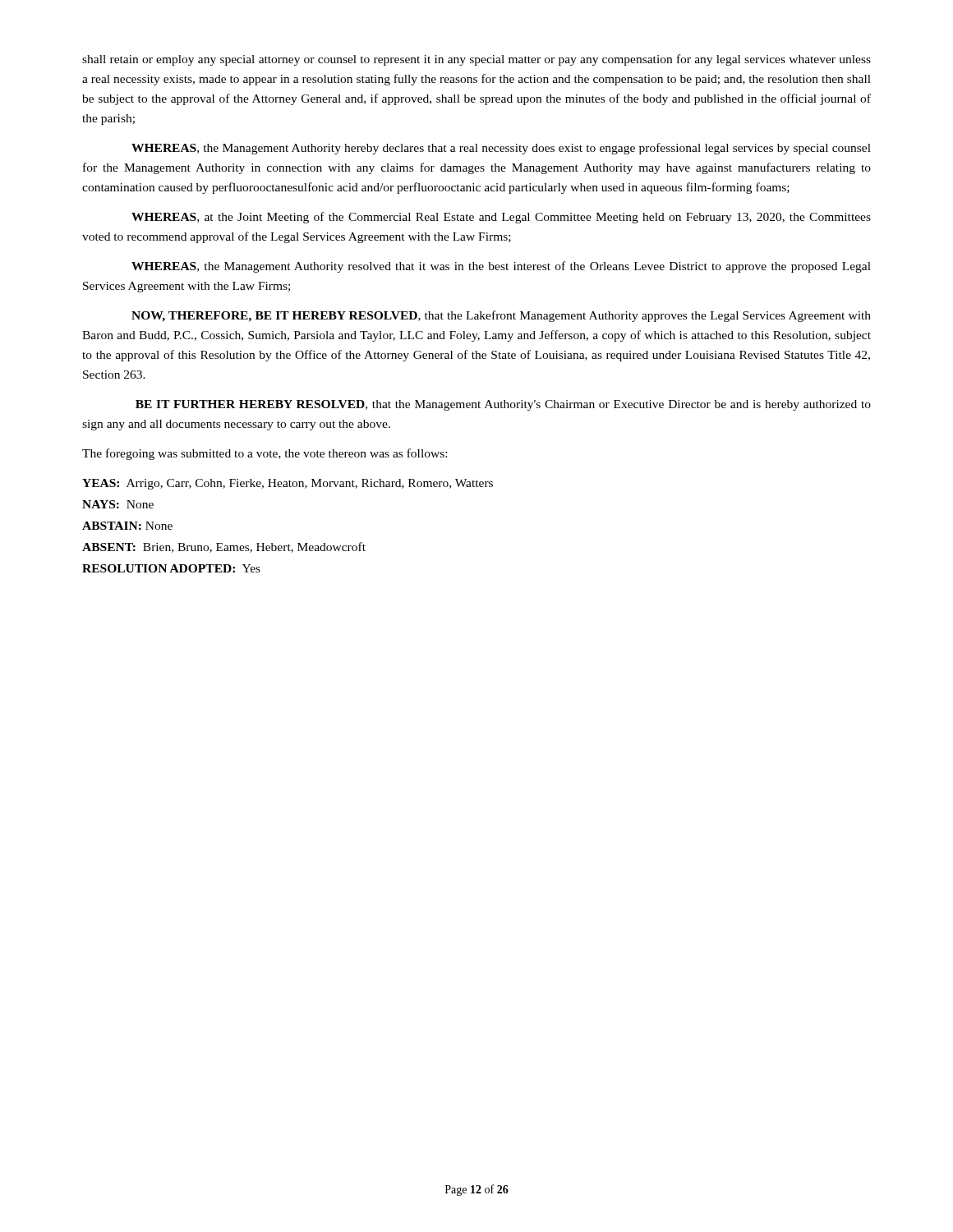This screenshot has width=953, height=1232.
Task: Locate the text "ABSTAIN: None"
Action: (x=128, y=526)
